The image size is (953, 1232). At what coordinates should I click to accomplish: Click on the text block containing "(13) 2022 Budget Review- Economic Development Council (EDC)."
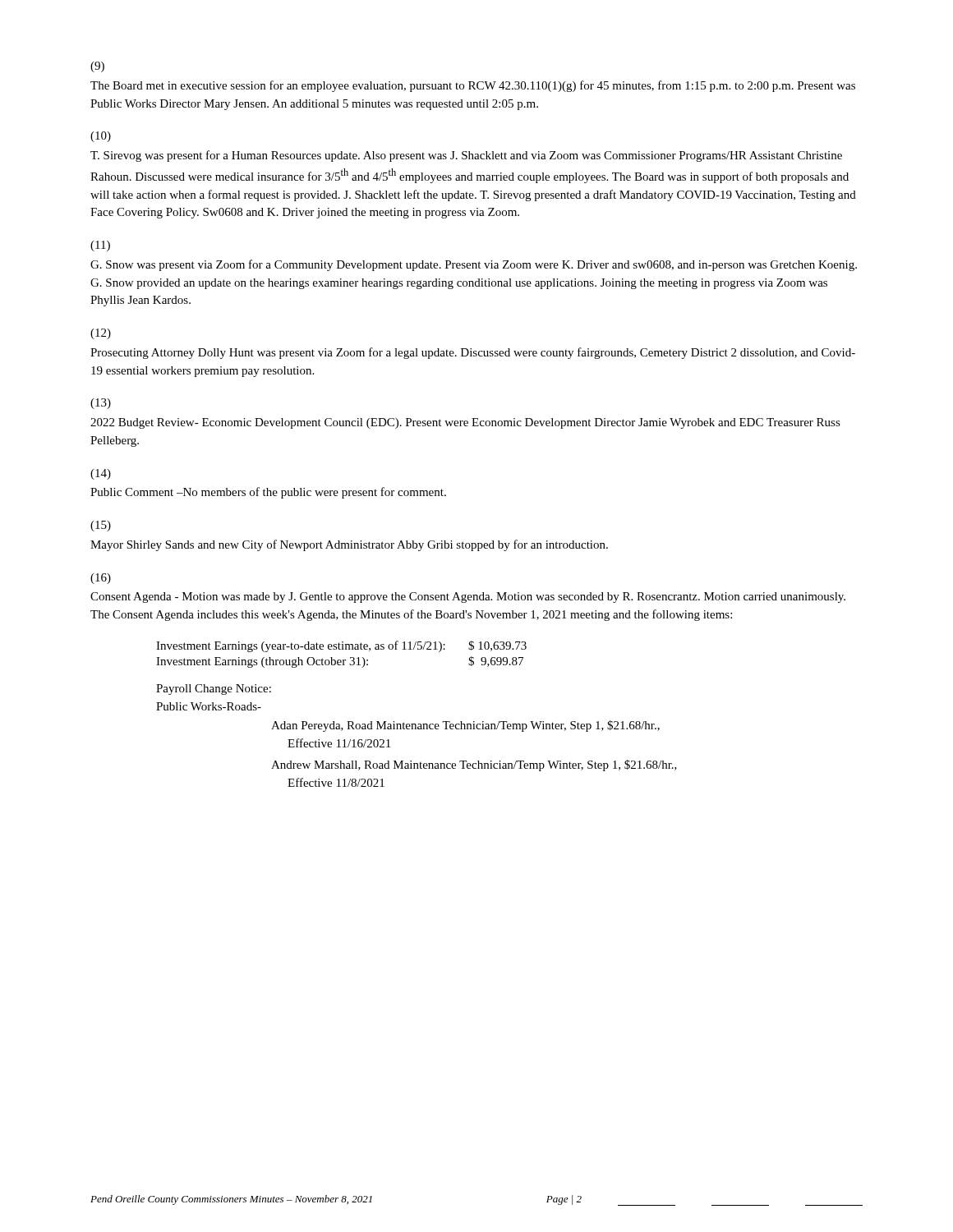(476, 422)
